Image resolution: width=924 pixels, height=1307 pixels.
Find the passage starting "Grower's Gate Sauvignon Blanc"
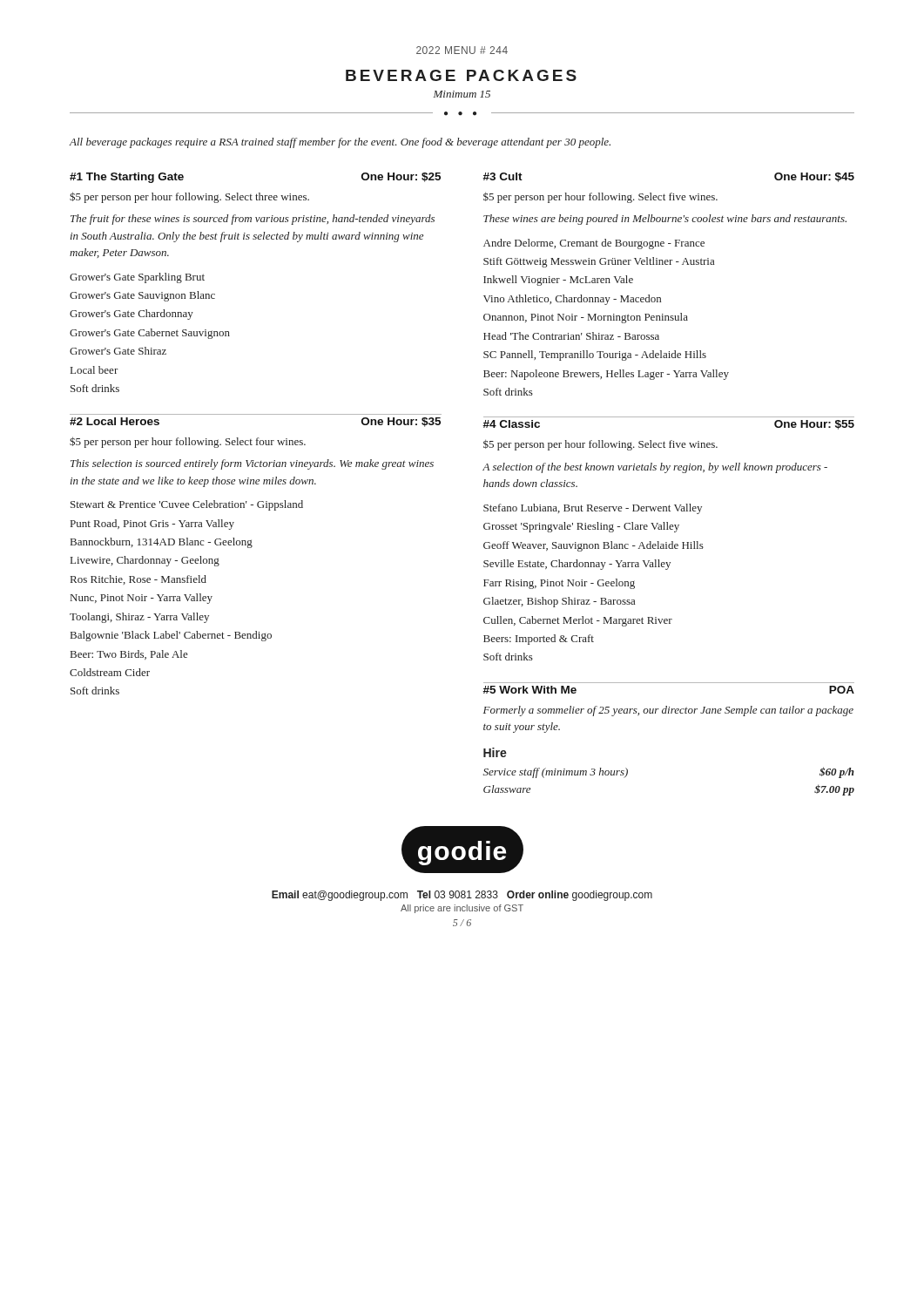coord(143,295)
